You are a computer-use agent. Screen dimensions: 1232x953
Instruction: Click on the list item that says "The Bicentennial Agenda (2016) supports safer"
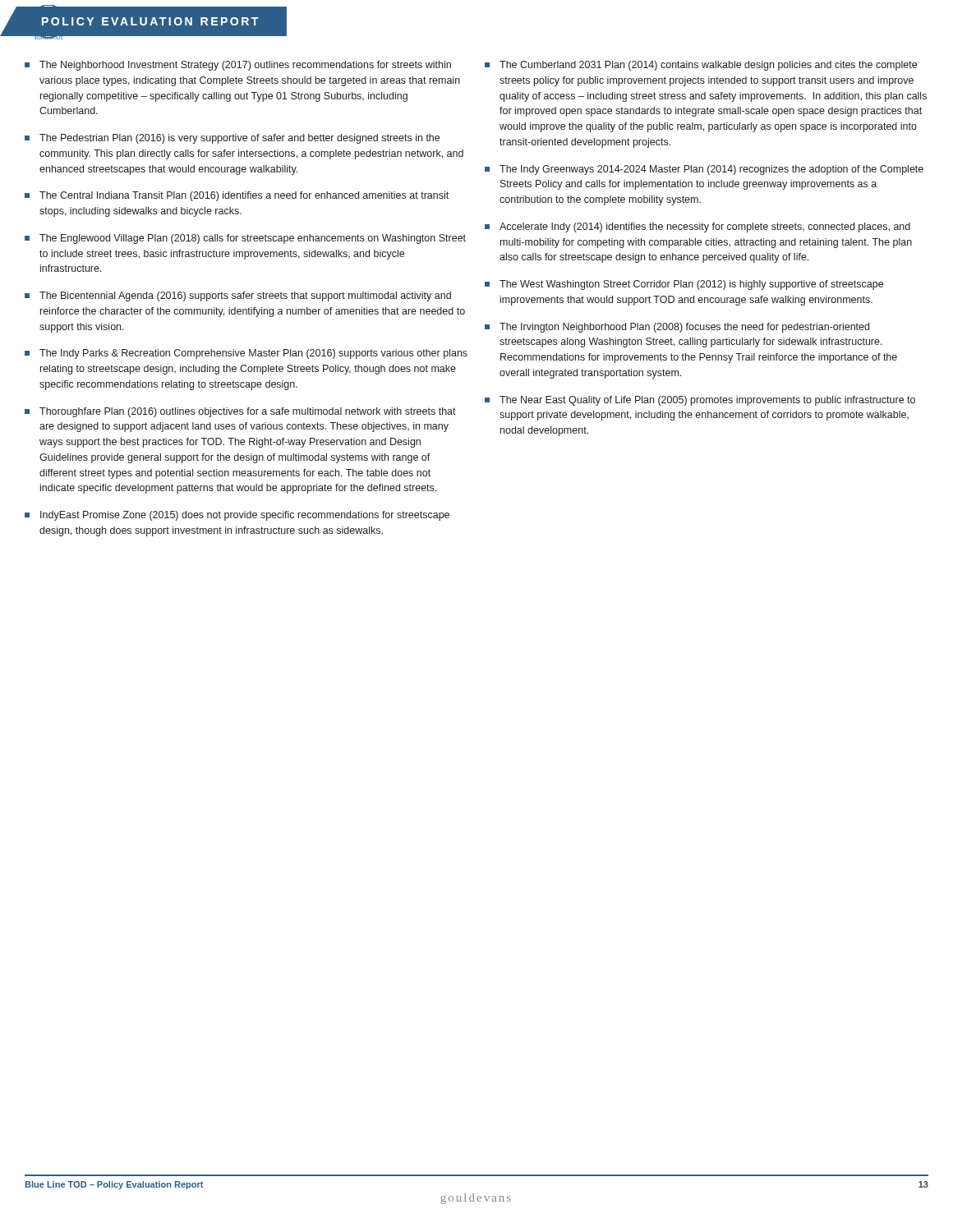[x=252, y=311]
